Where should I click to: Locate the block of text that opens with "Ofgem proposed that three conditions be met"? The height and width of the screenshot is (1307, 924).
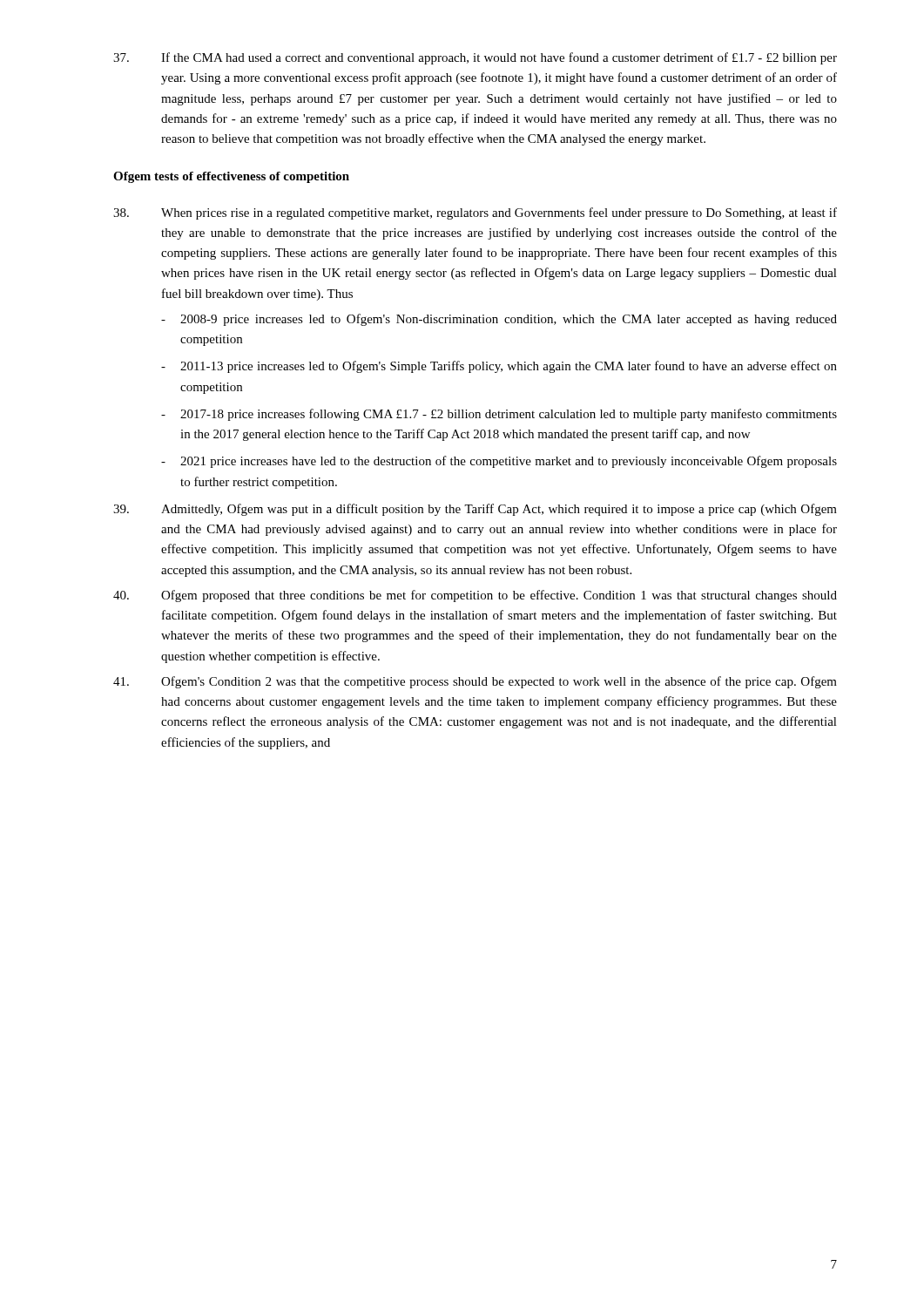coord(475,626)
